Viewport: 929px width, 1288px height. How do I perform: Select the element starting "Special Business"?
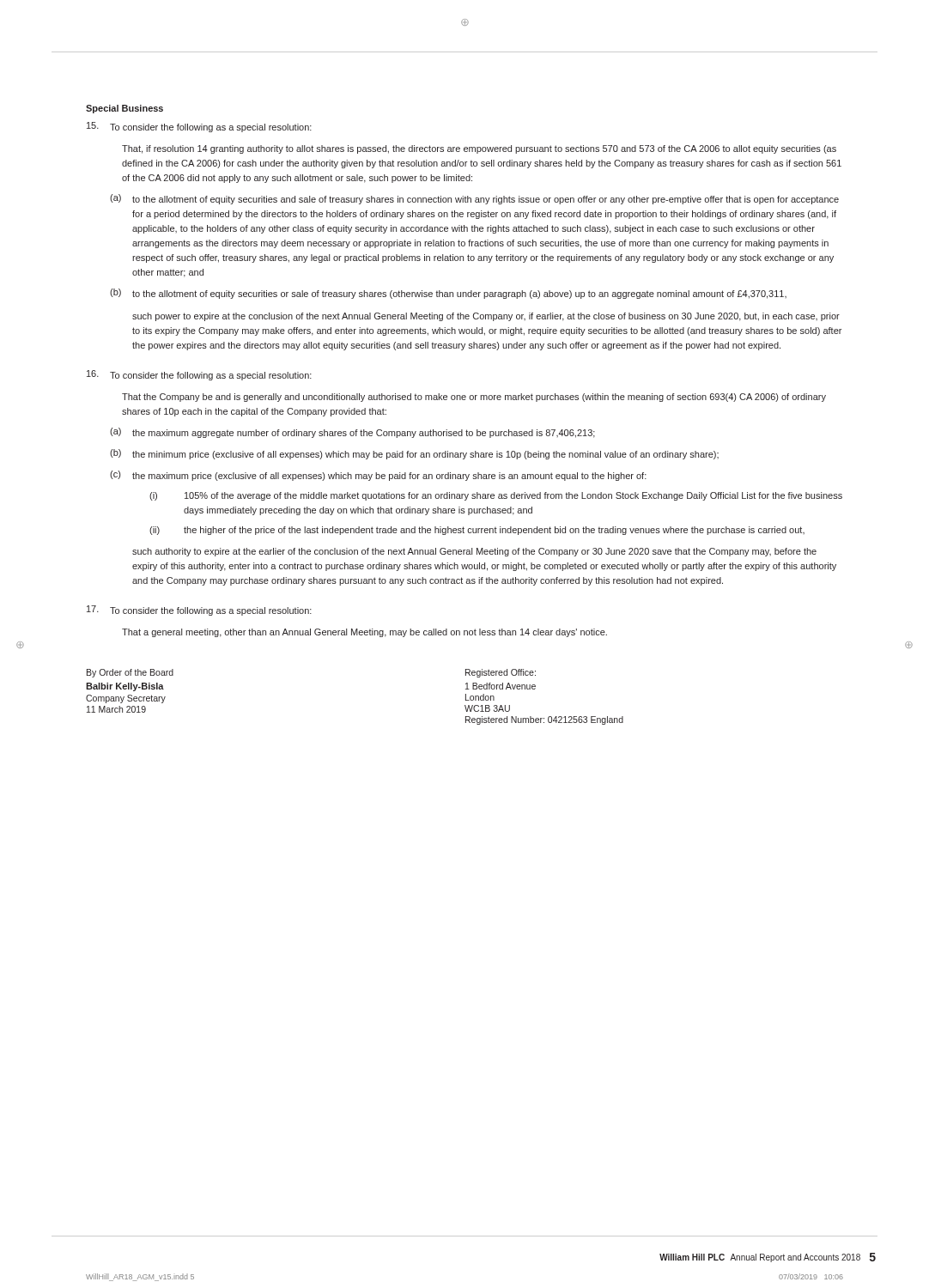point(125,108)
